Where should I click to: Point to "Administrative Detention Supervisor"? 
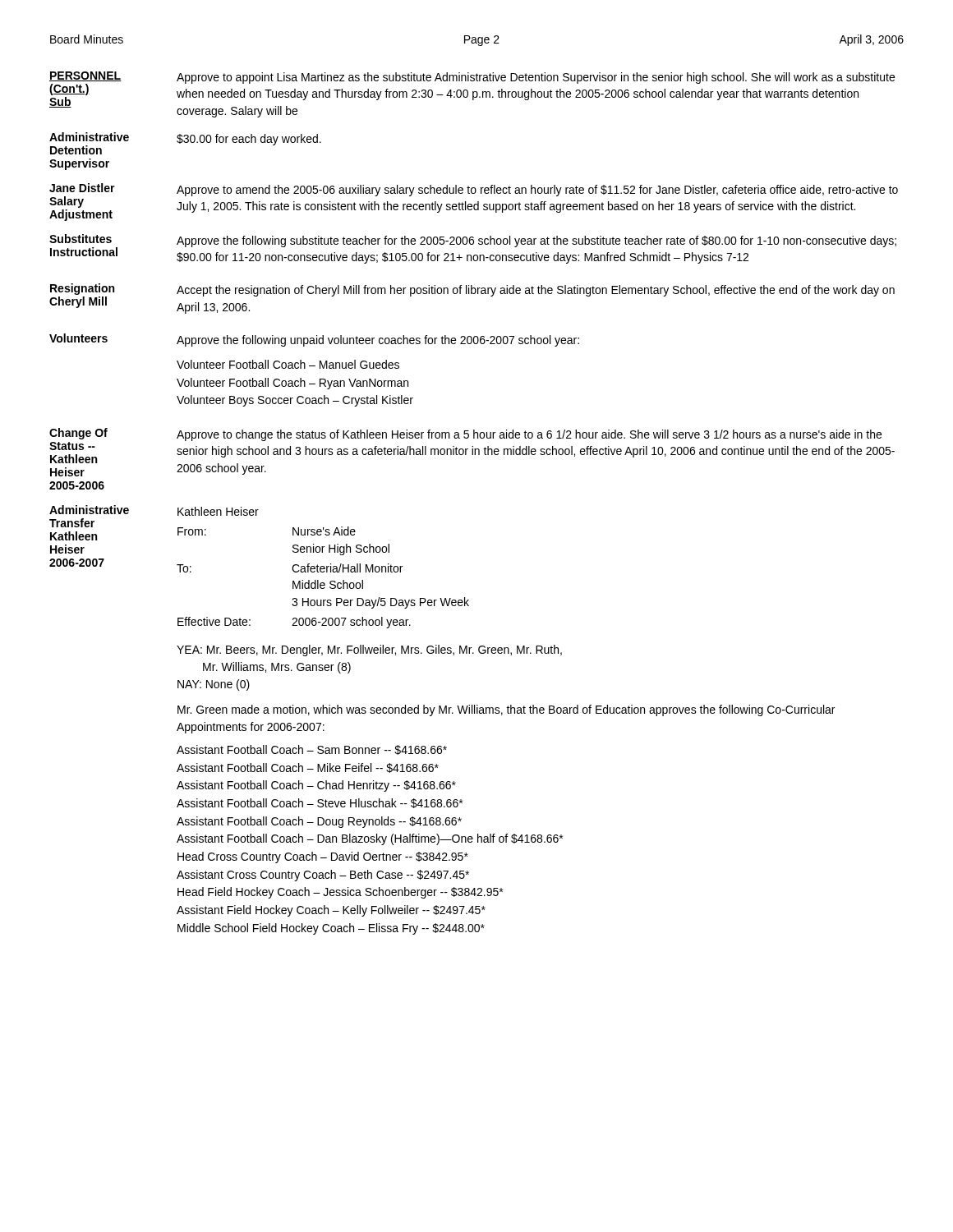click(89, 150)
